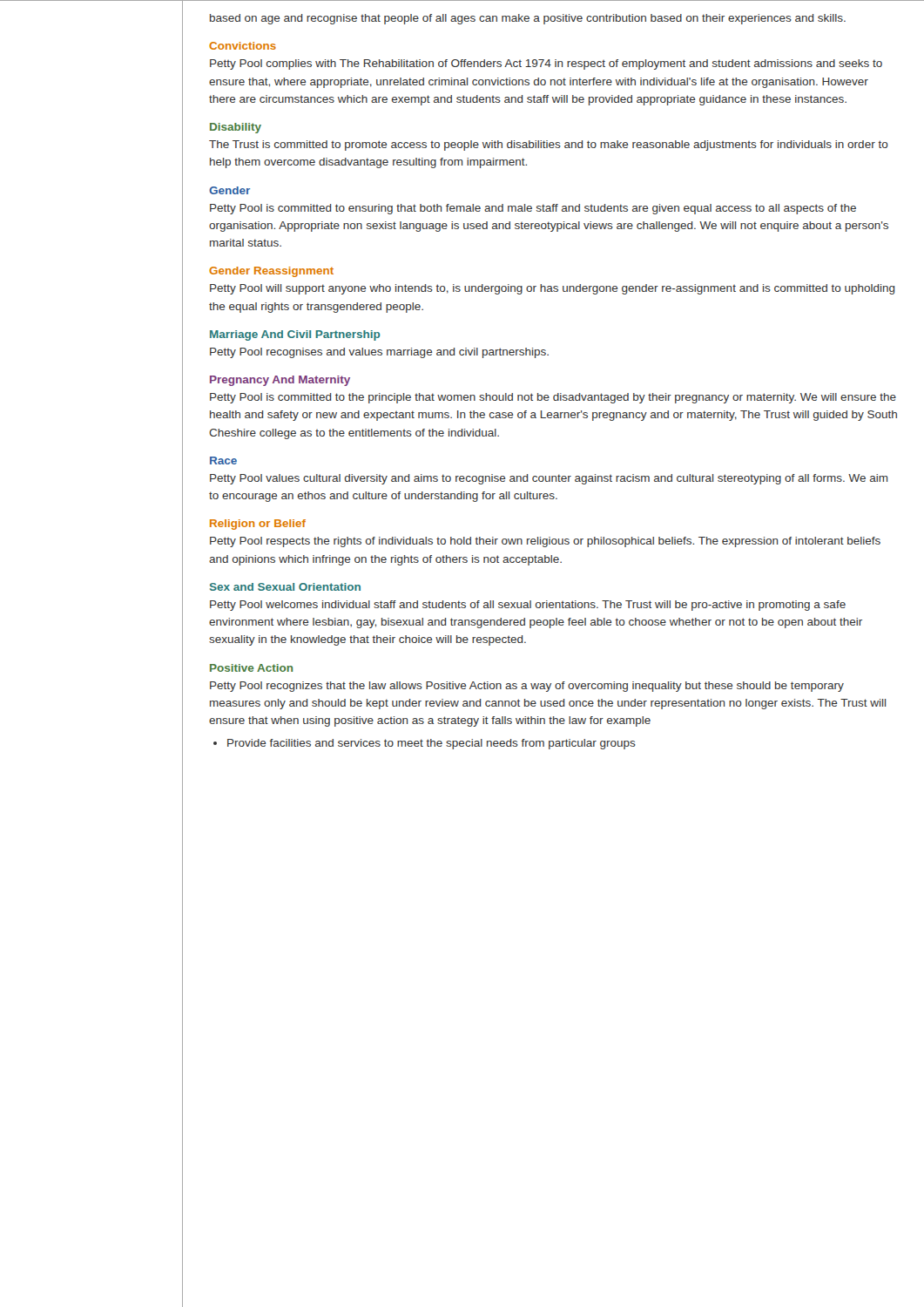Find the element starting "Positive Action Petty"
Viewport: 924px width, 1307px height.
click(x=553, y=707)
